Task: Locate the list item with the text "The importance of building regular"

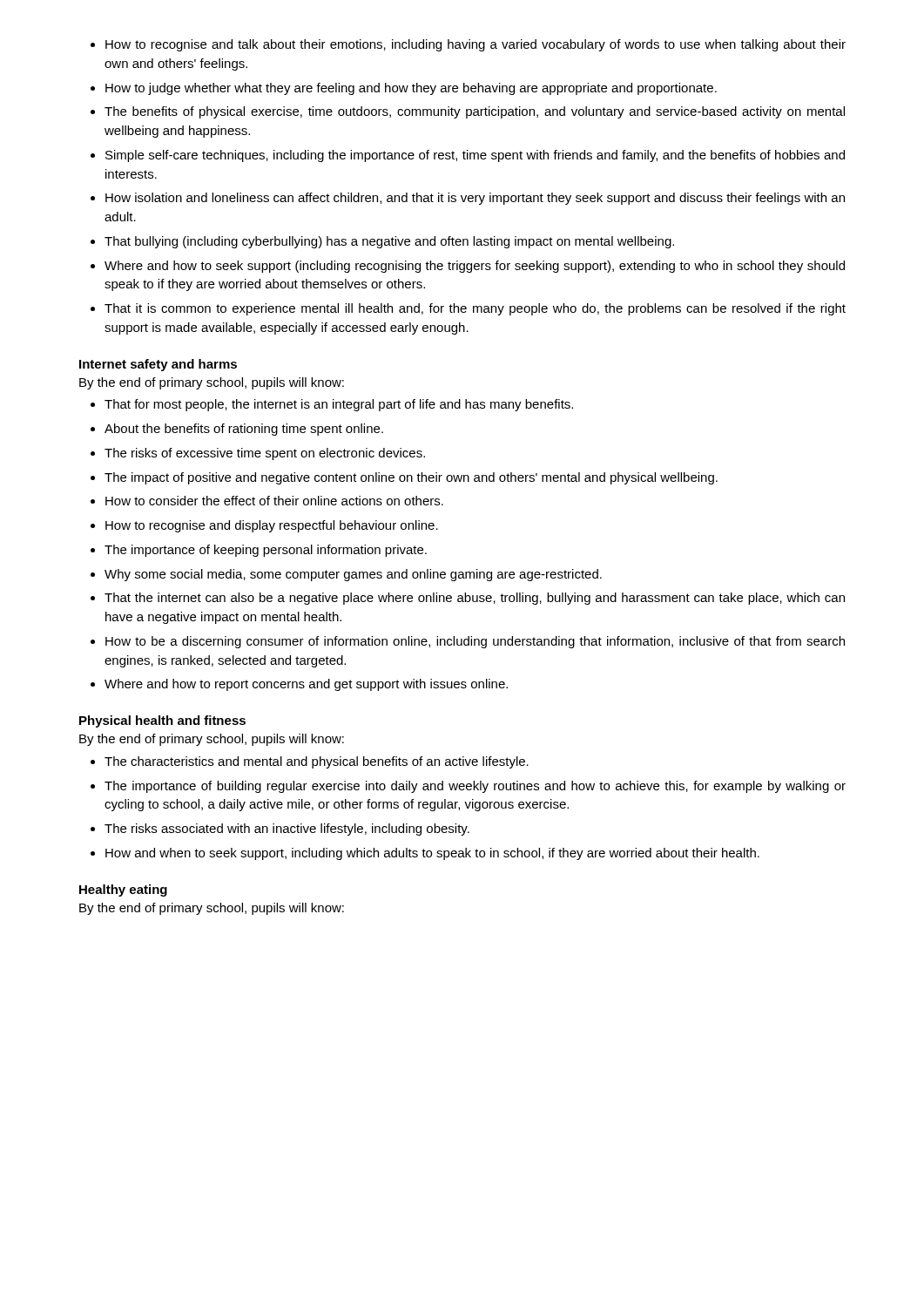Action: point(475,795)
